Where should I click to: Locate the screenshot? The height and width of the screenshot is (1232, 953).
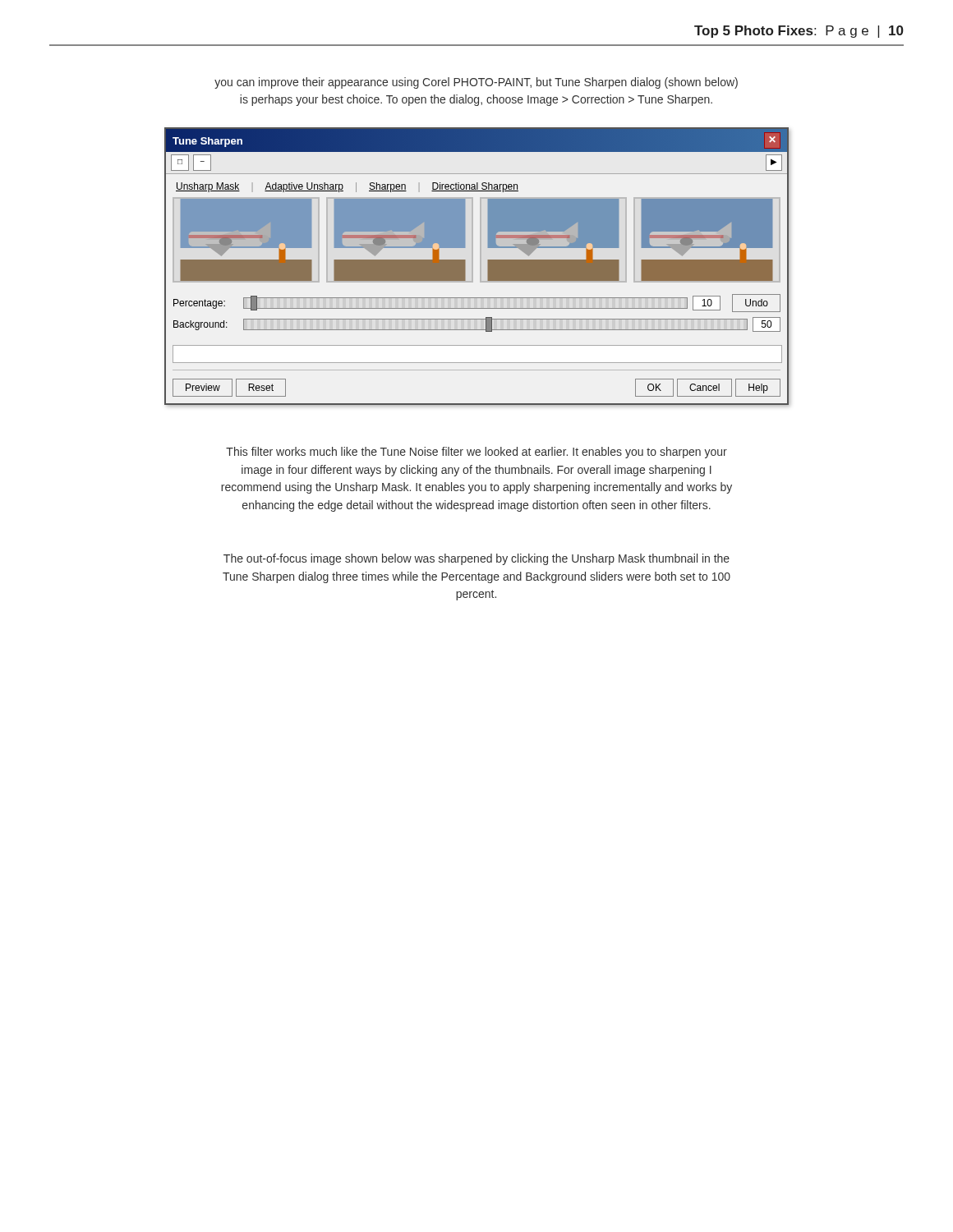476,266
